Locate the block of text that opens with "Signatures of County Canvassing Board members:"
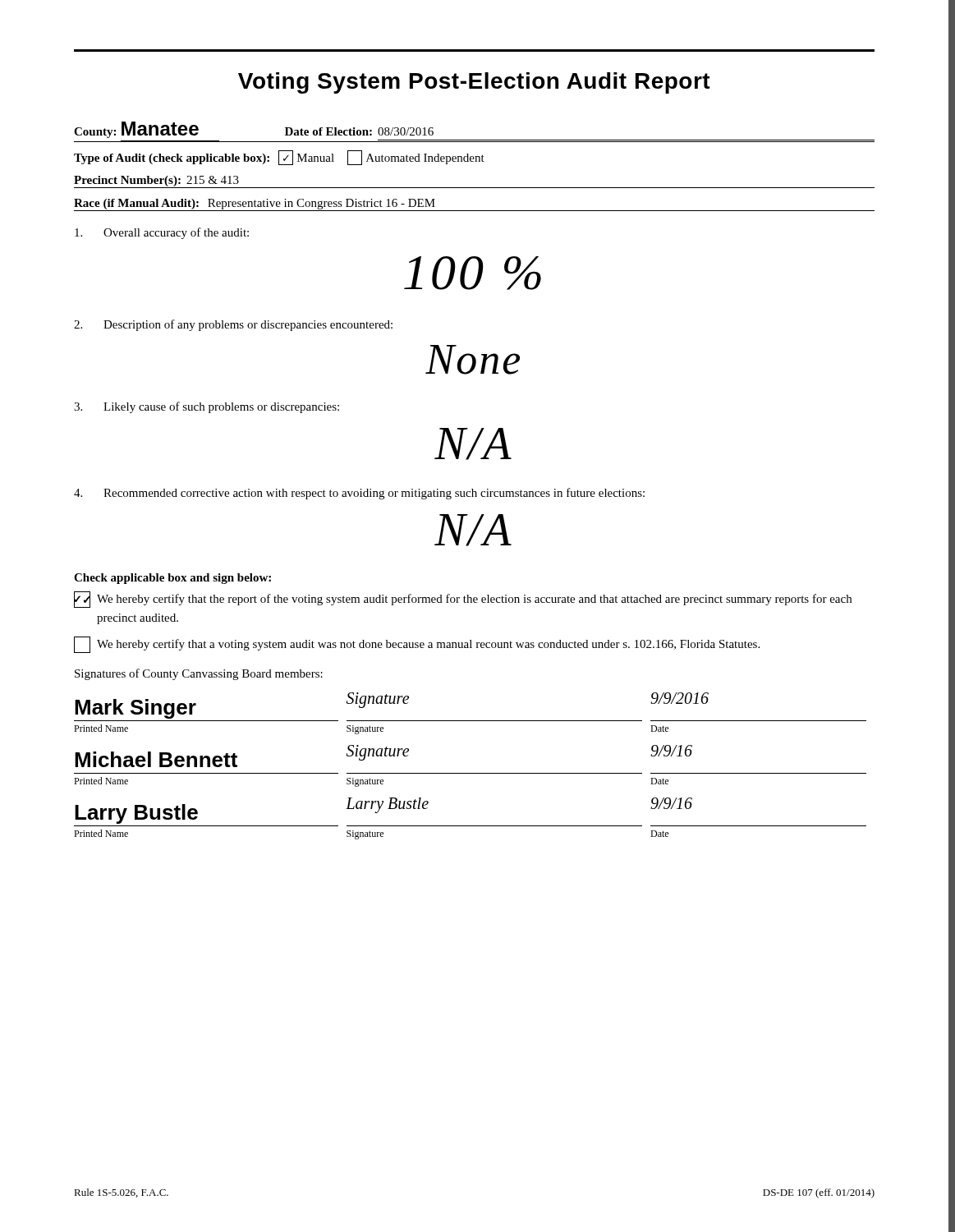 (199, 674)
